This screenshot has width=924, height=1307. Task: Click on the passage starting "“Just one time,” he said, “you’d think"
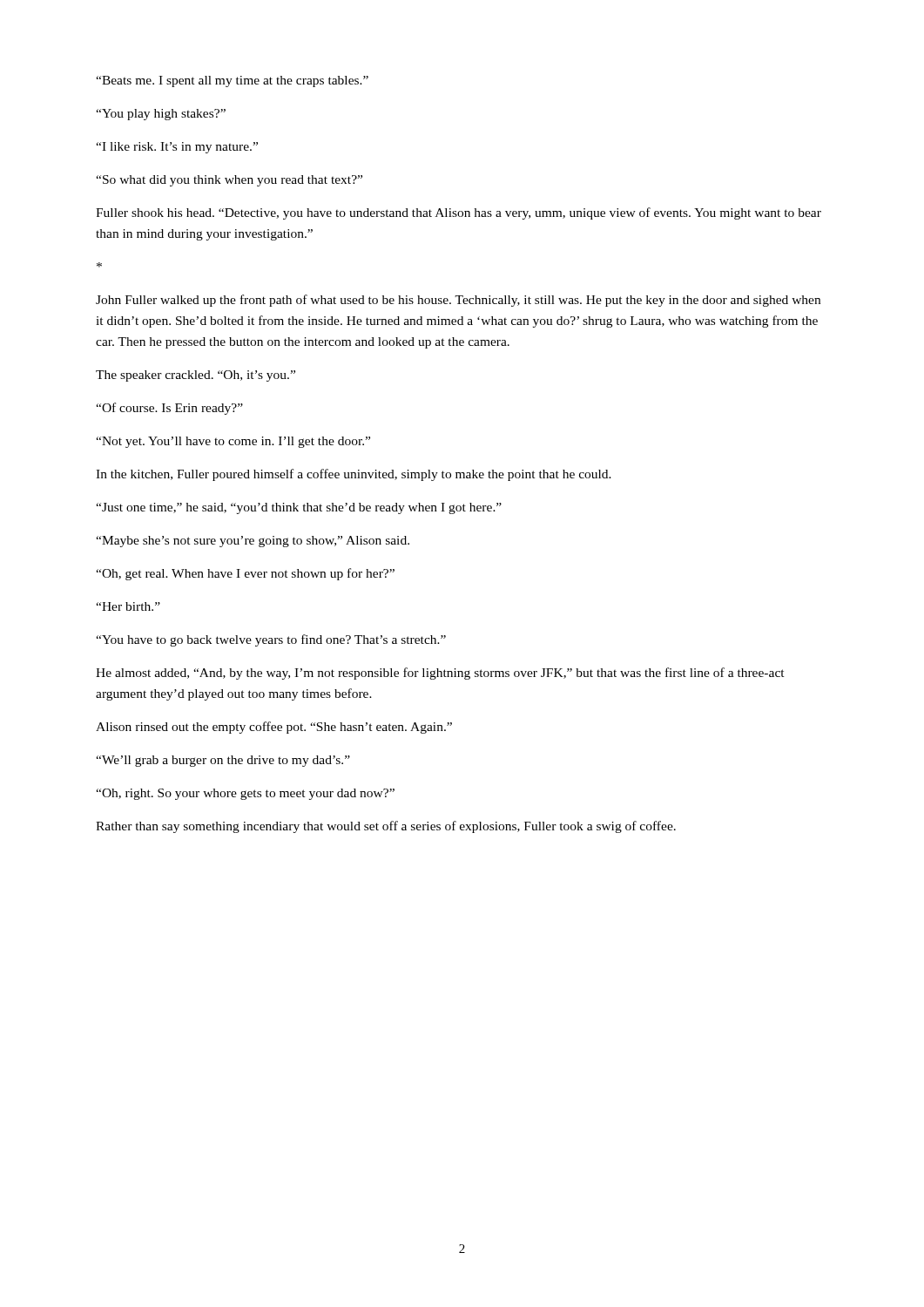pos(299,507)
